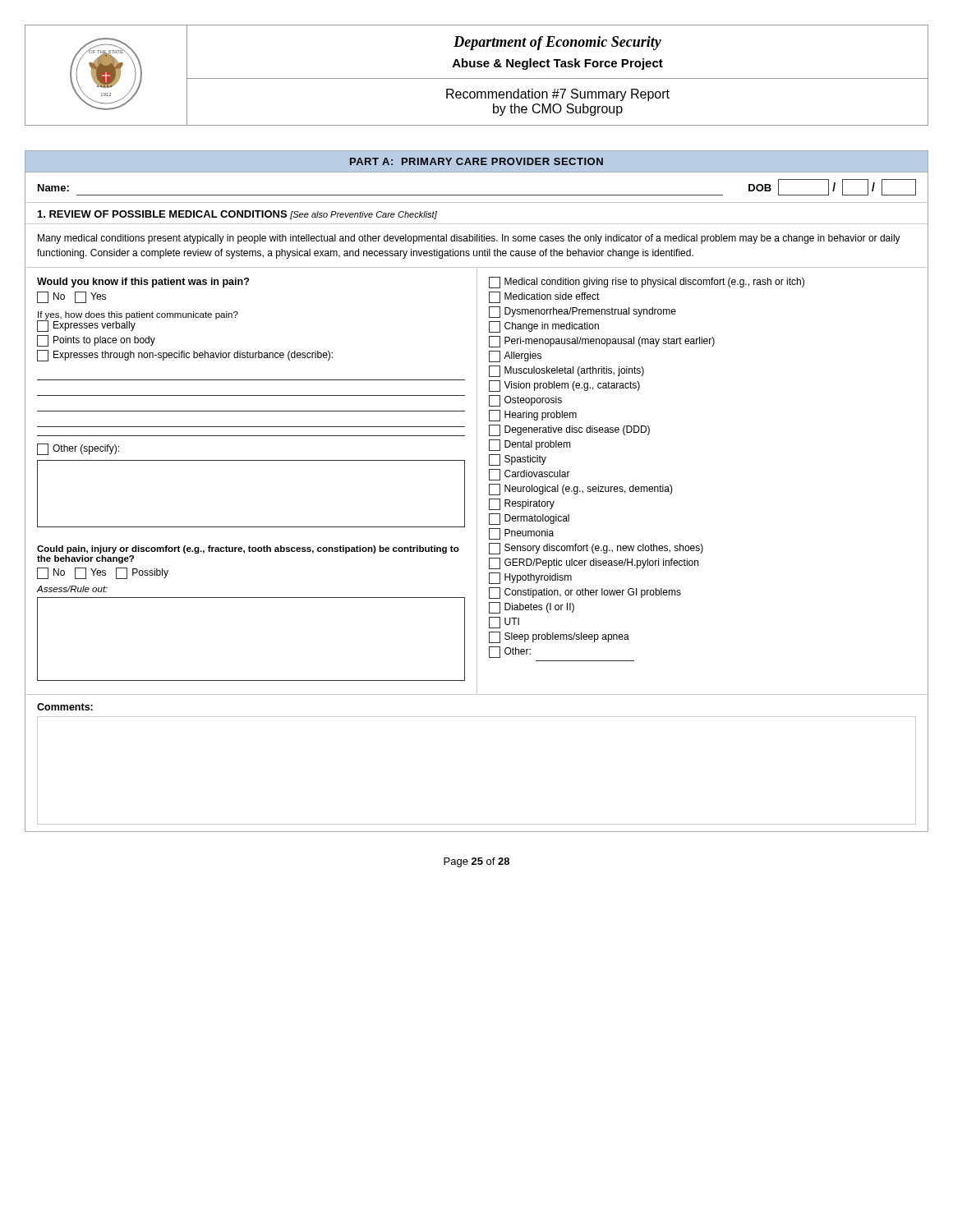Click on the block starting "Department of Economic Security Abuse & Neglect Task"
This screenshot has height=1232, width=953.
[x=557, y=52]
